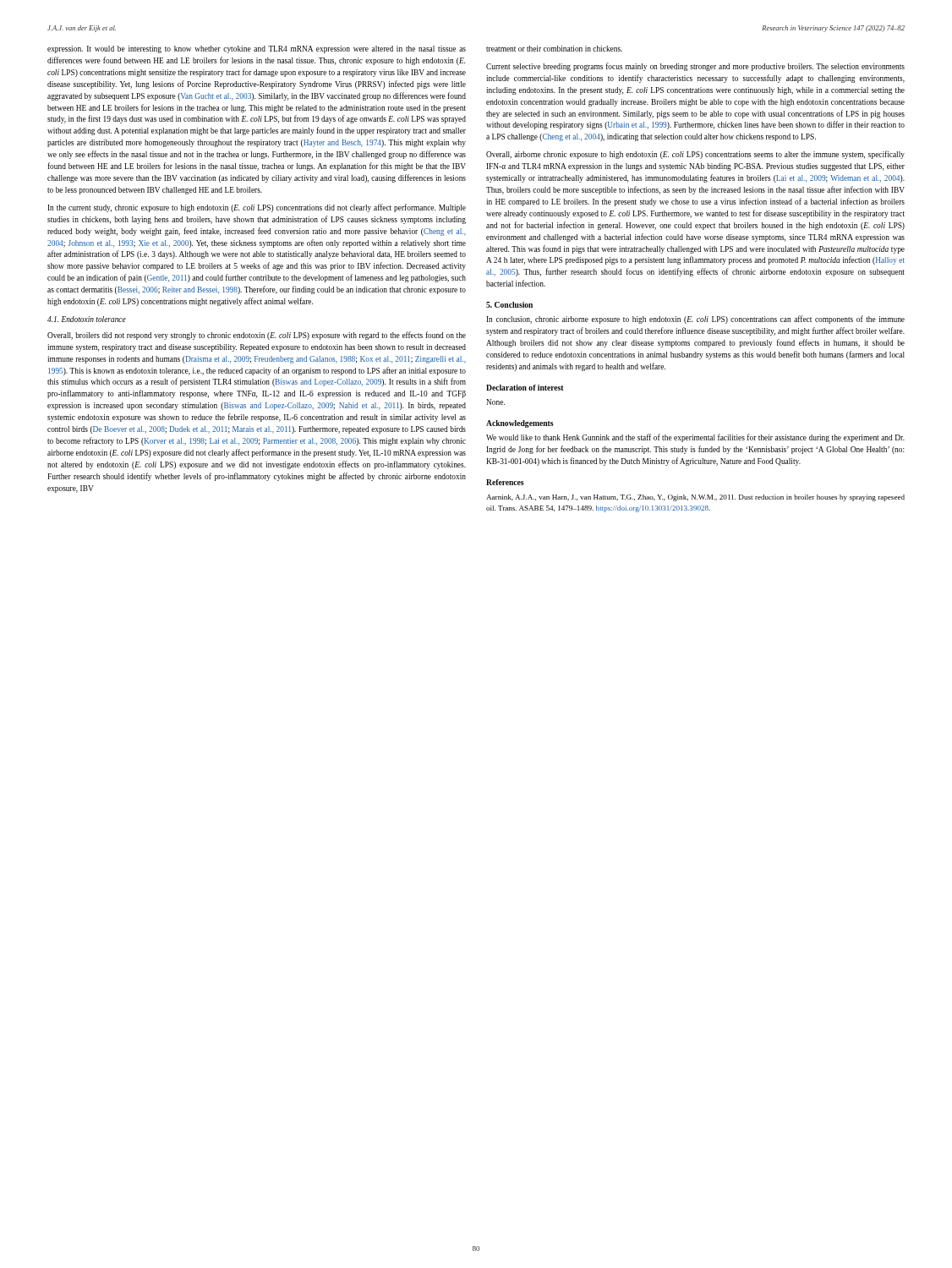The image size is (952, 1268).
Task: Navigate to the passage starting "Declaration of interest"
Action: pyautogui.click(x=525, y=388)
